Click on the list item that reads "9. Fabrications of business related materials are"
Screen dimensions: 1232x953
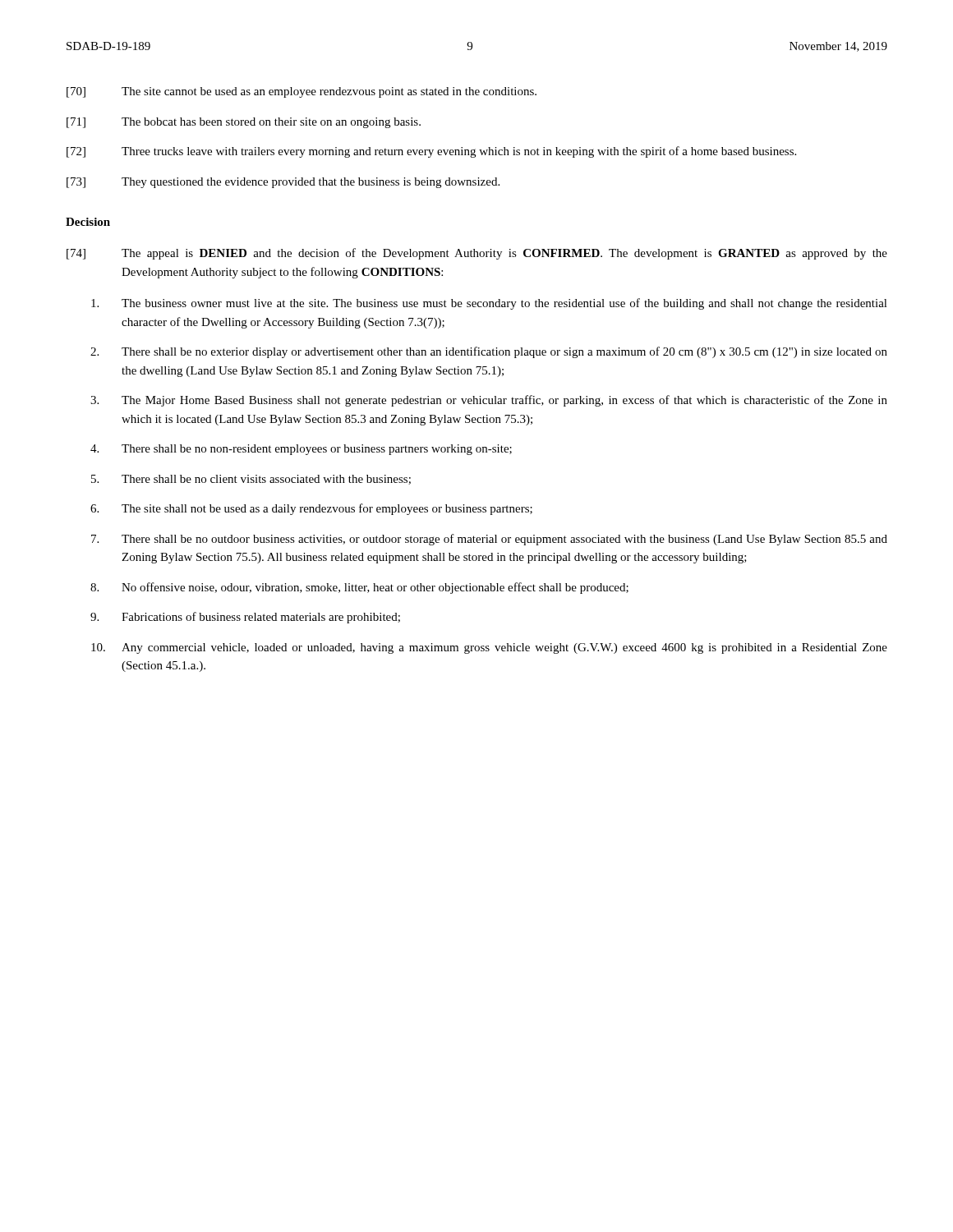pos(245,618)
